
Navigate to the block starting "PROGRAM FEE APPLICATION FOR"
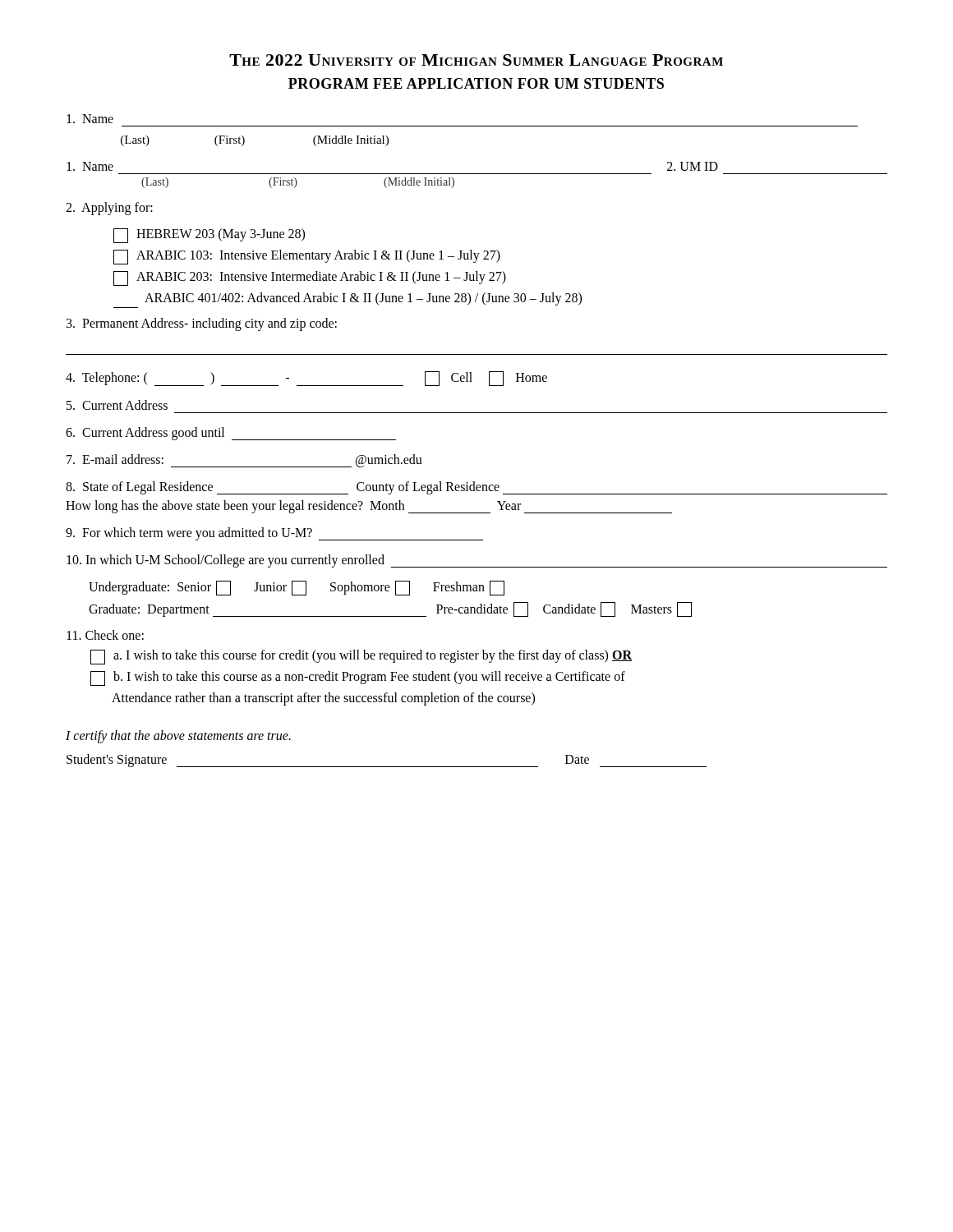point(476,84)
